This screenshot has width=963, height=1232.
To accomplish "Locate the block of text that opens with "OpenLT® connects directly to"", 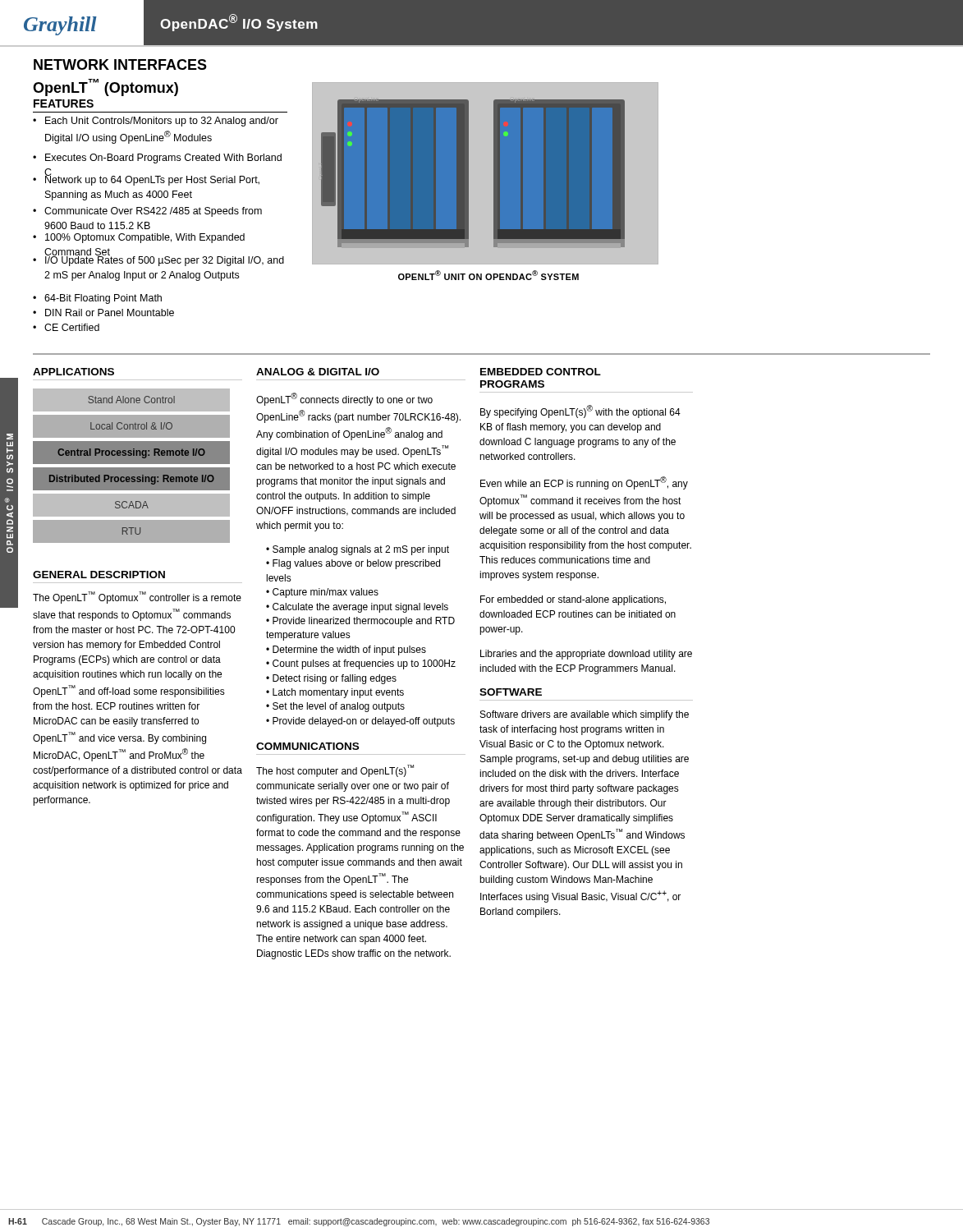I will [x=361, y=462].
